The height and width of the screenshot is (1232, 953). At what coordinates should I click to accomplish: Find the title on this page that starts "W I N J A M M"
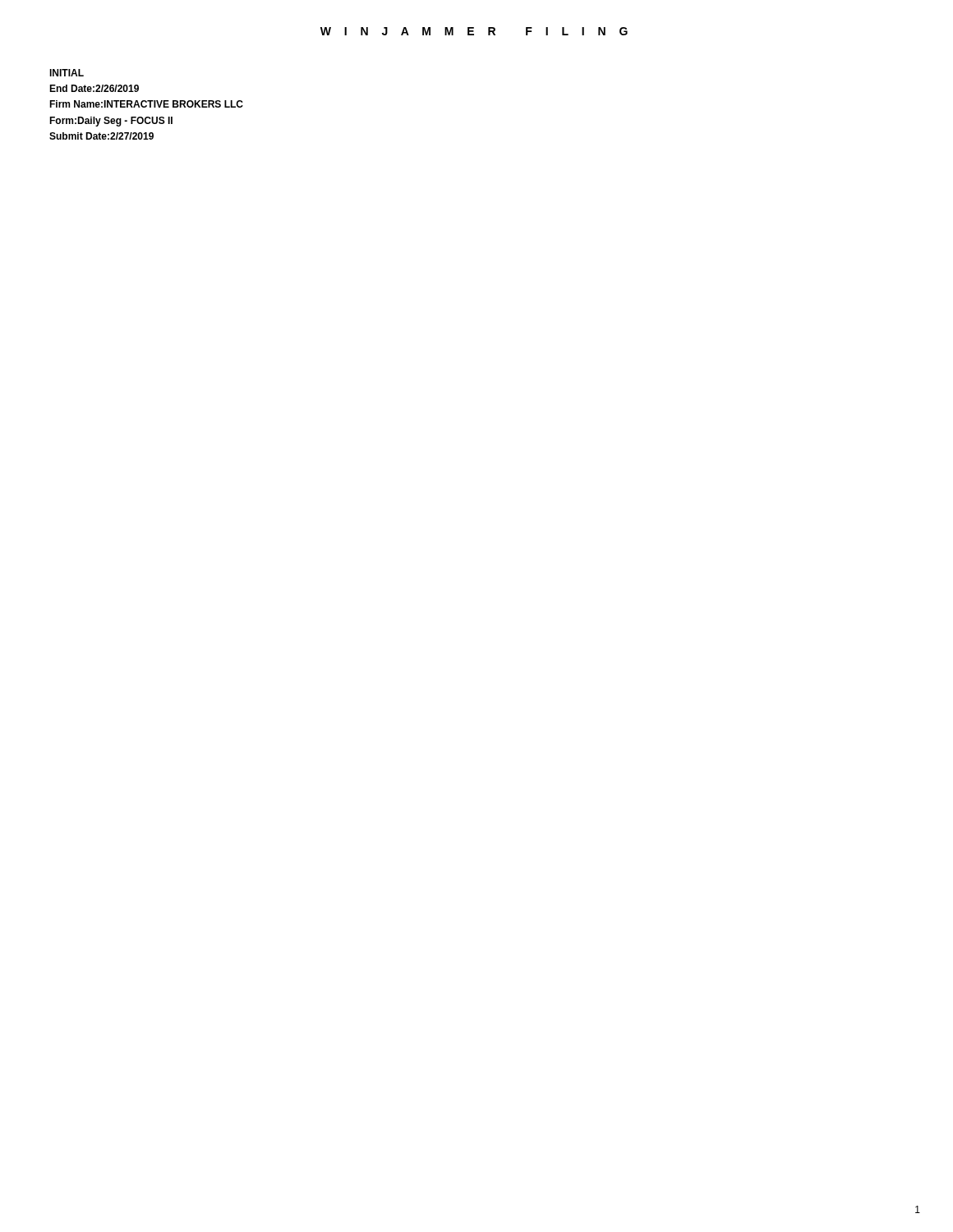476,31
